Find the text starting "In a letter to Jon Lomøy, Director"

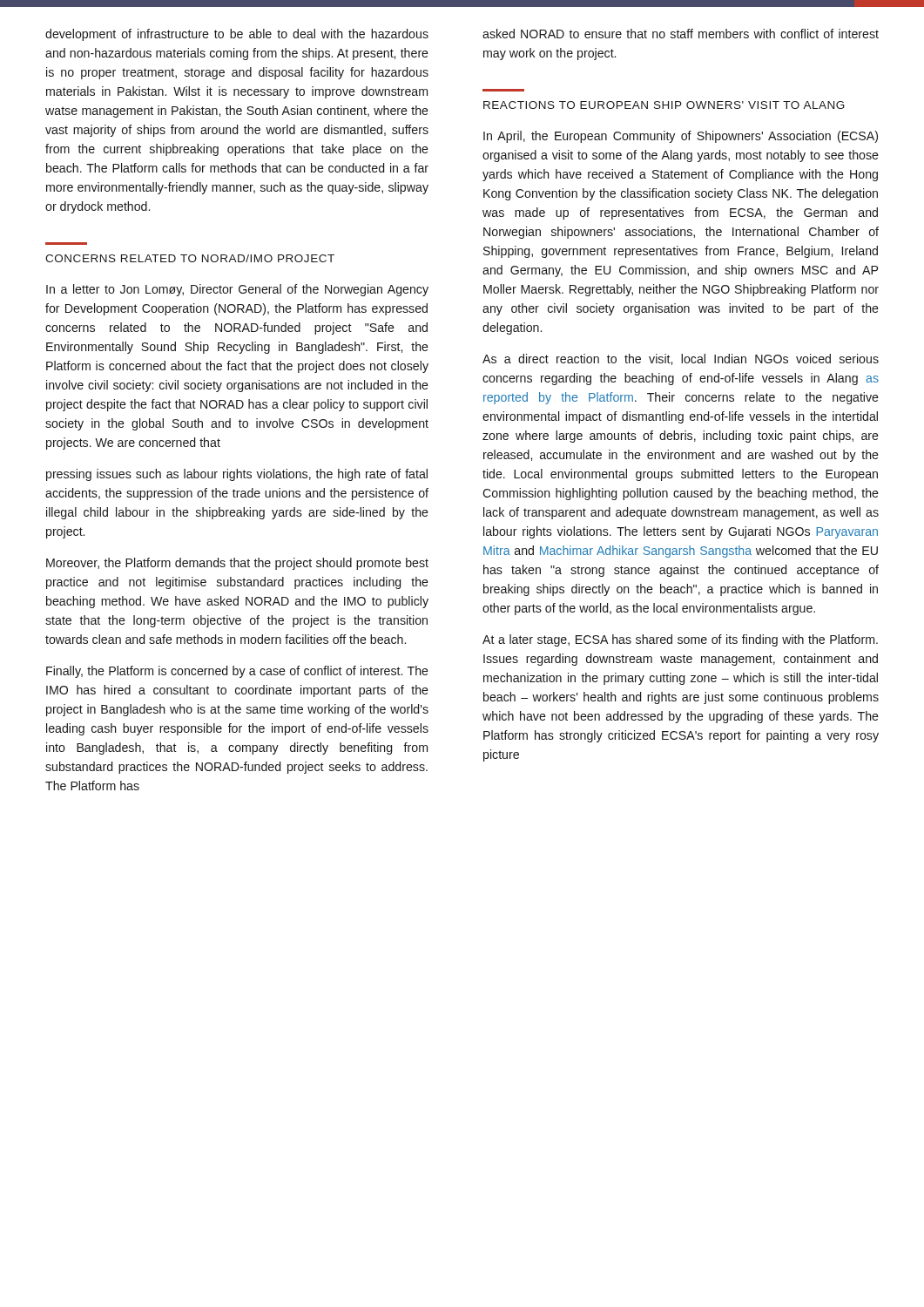coord(237,366)
